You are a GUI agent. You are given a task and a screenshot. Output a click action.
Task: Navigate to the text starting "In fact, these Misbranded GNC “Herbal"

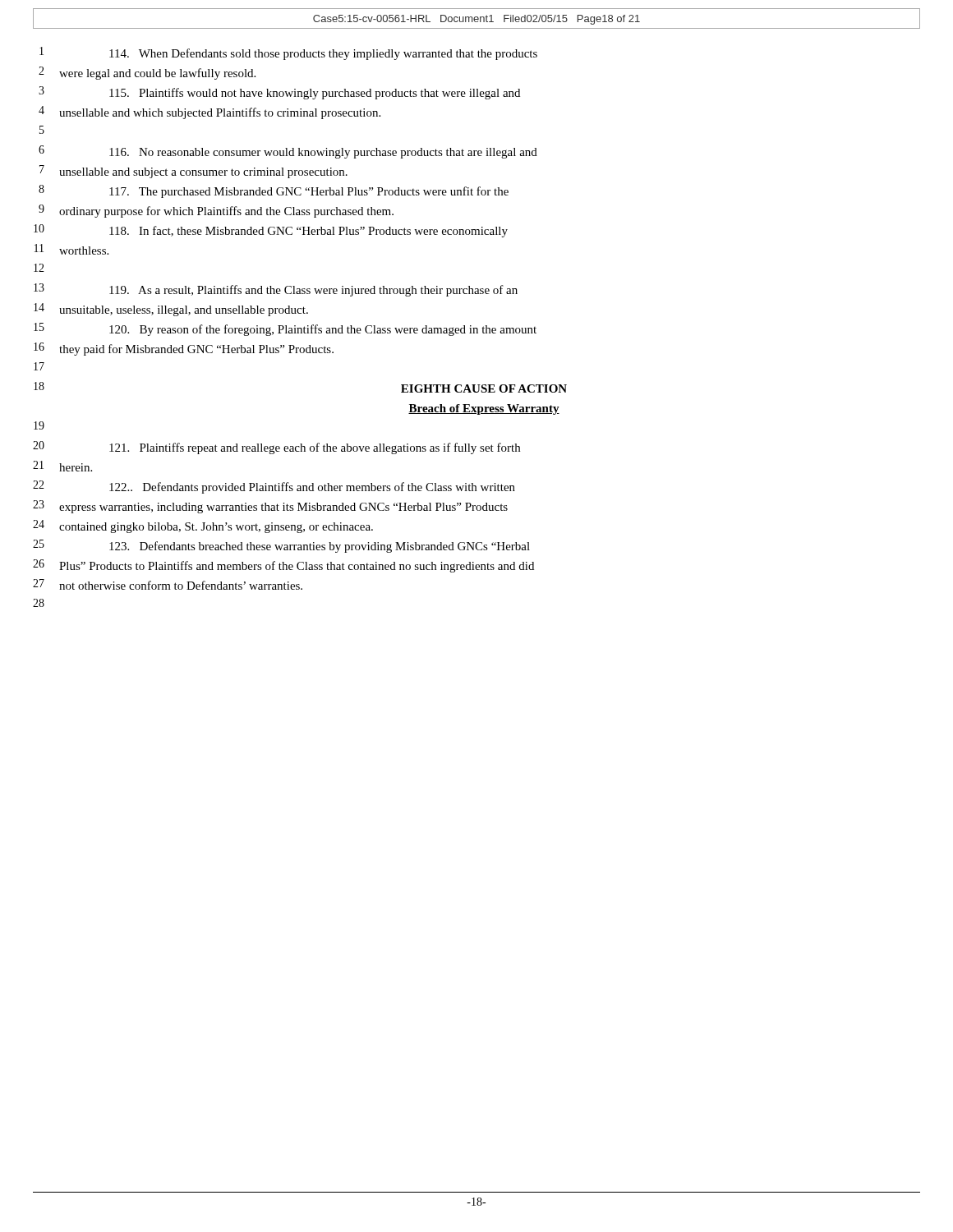pyautogui.click(x=308, y=231)
